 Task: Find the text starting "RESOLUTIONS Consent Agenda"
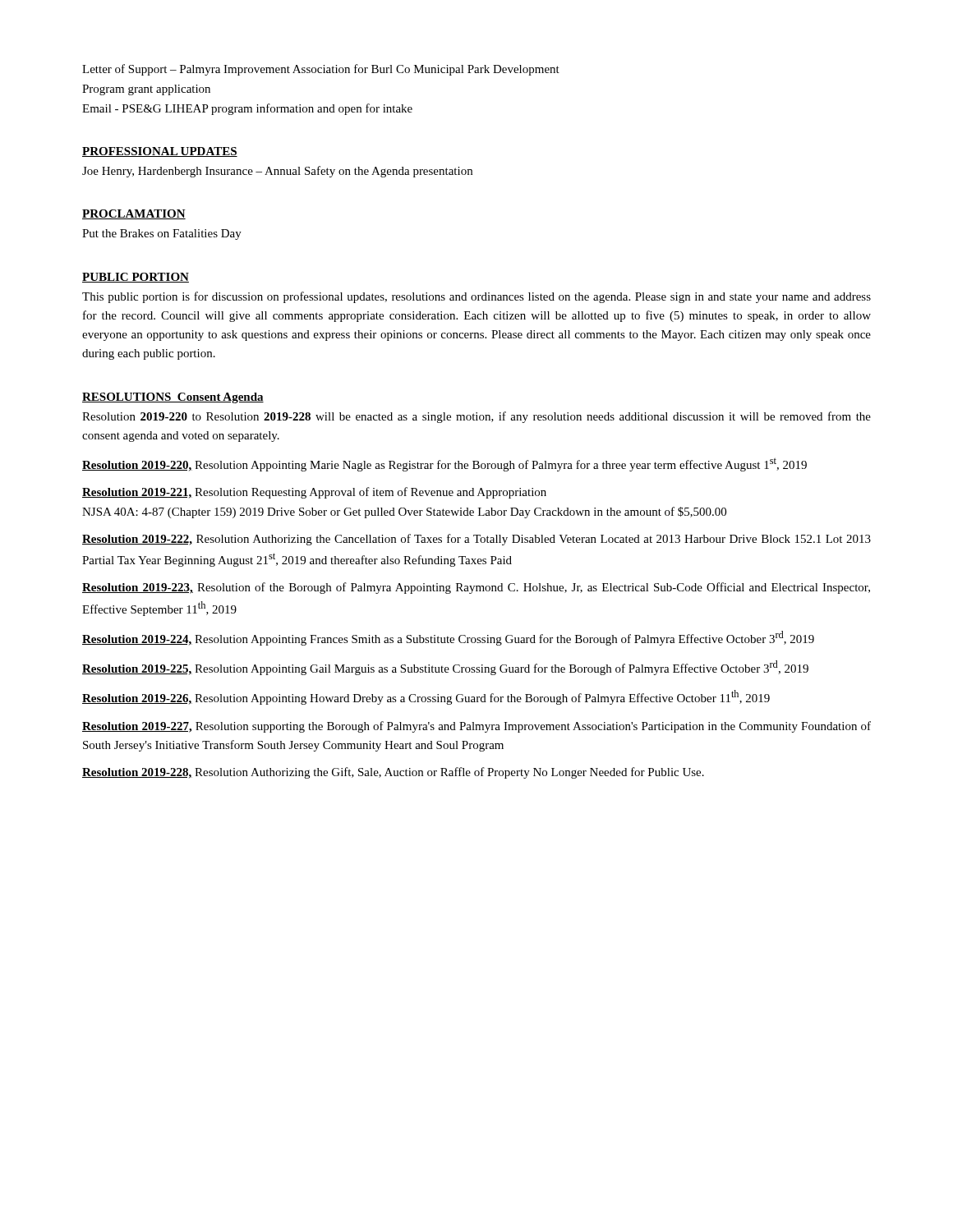(173, 396)
